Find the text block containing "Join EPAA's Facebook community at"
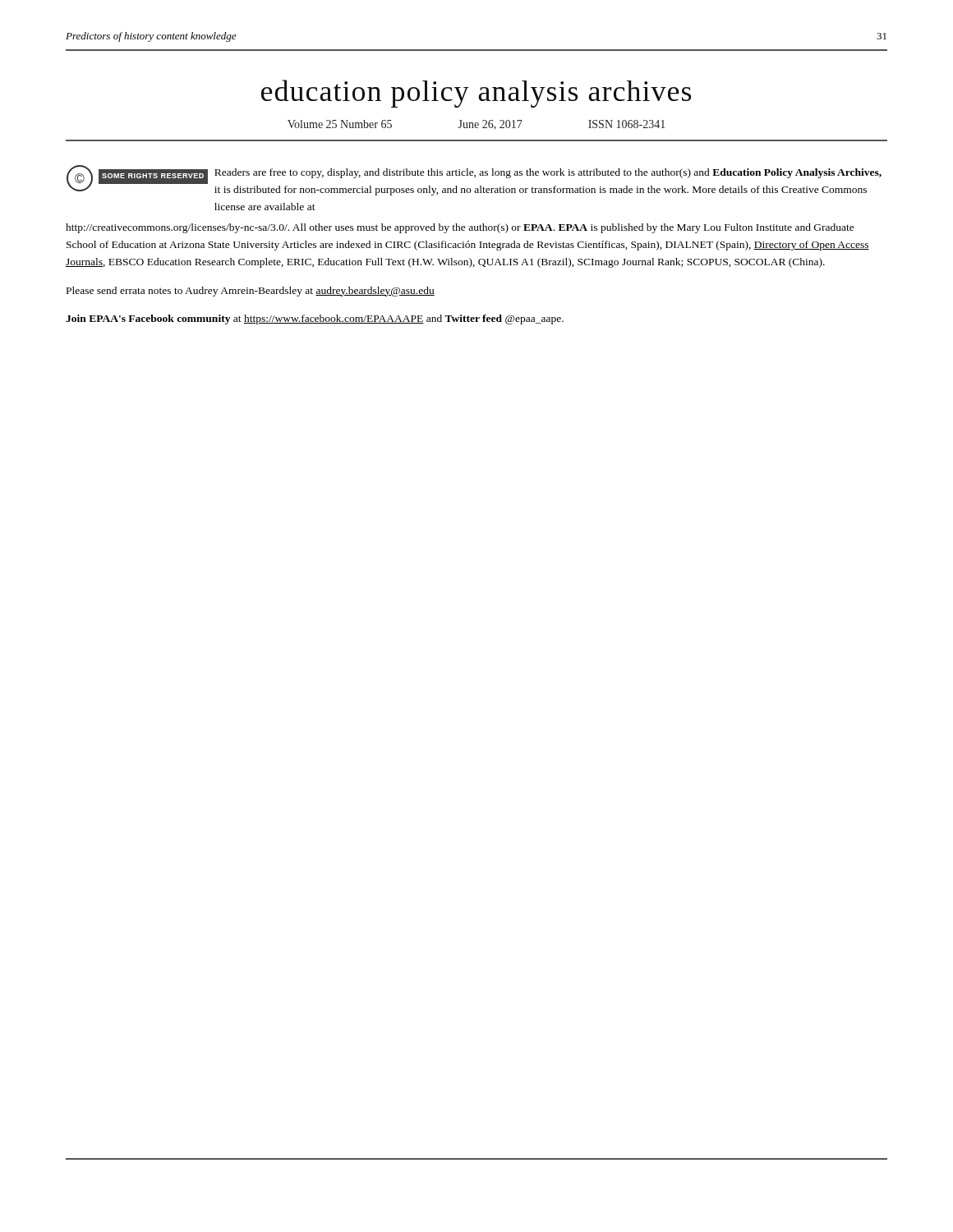Image resolution: width=953 pixels, height=1232 pixels. [315, 319]
